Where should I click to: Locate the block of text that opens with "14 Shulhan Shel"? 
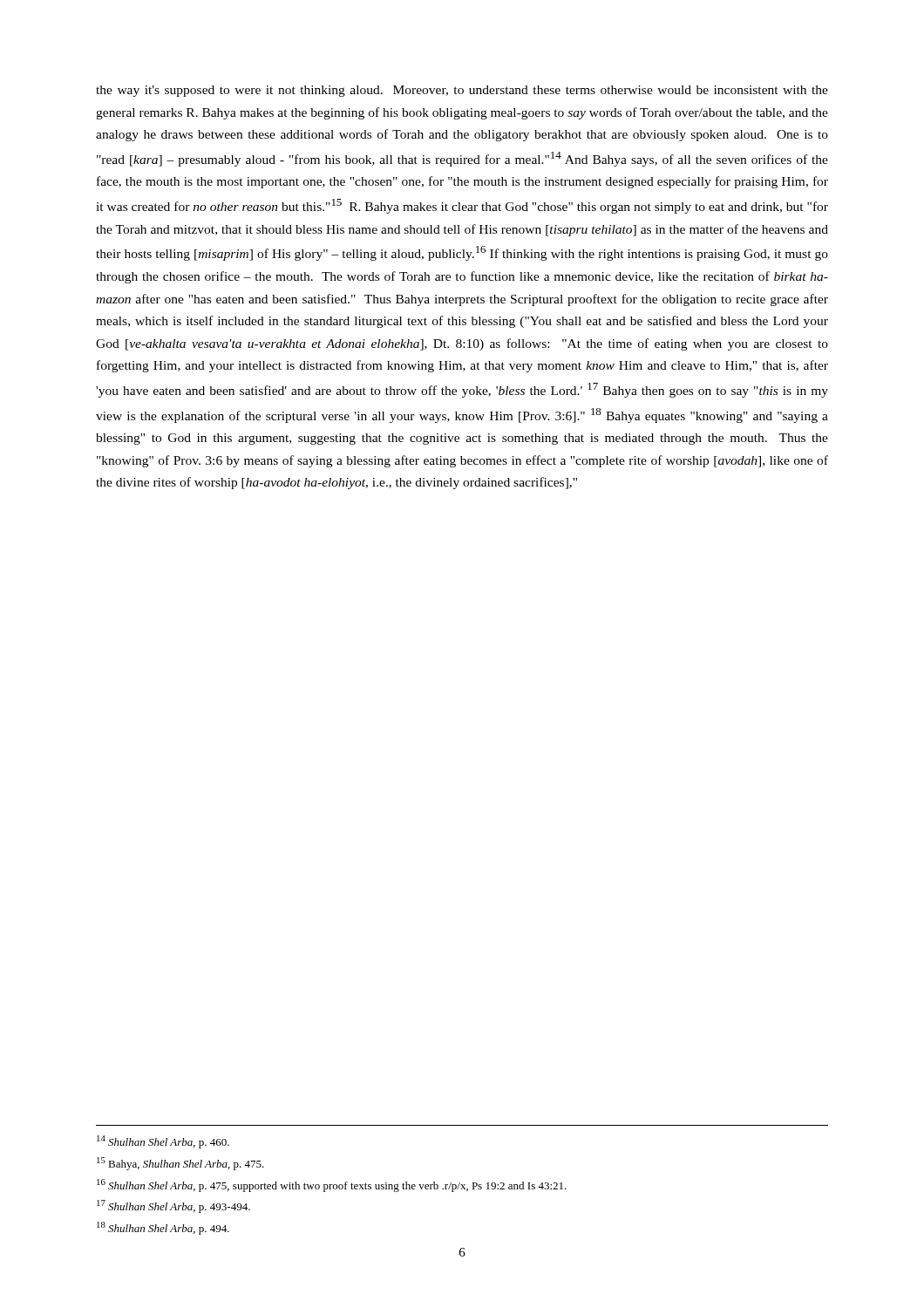(462, 1184)
